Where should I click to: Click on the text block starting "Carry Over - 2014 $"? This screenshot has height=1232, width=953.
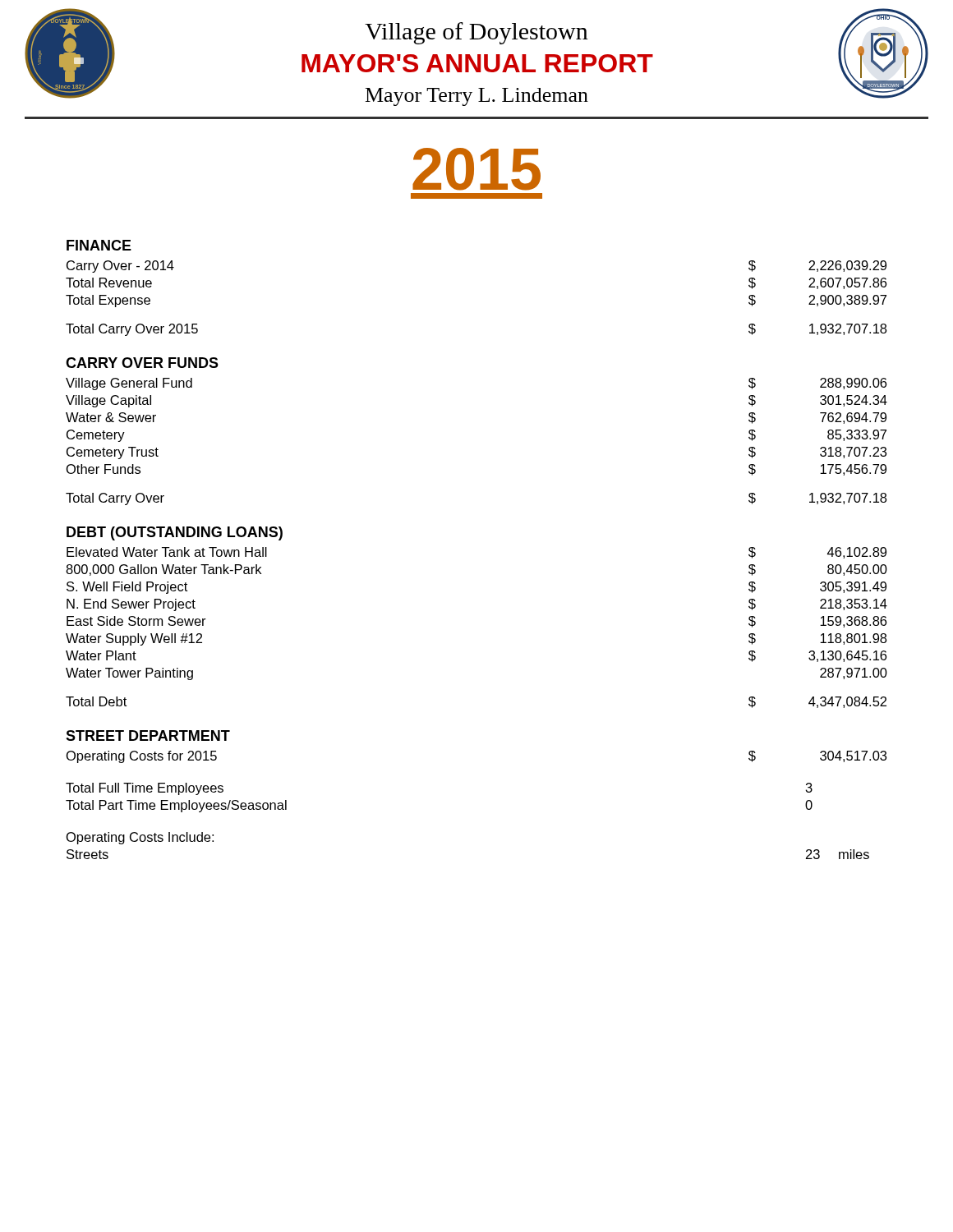120,267
